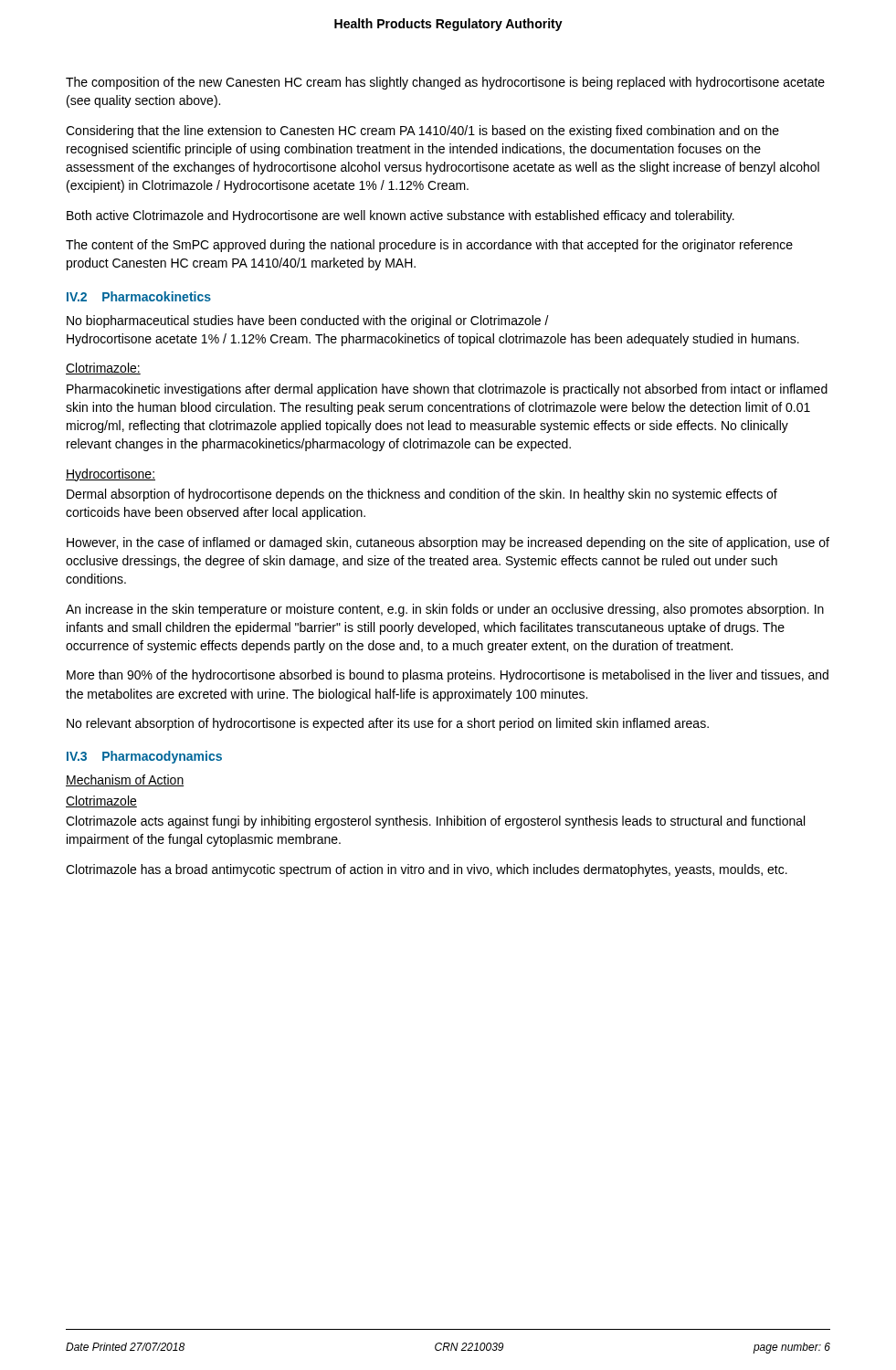Image resolution: width=896 pixels, height=1370 pixels.
Task: Select the element starting "Dermal absorption of hydrocortisone depends on the thickness"
Action: 448,504
